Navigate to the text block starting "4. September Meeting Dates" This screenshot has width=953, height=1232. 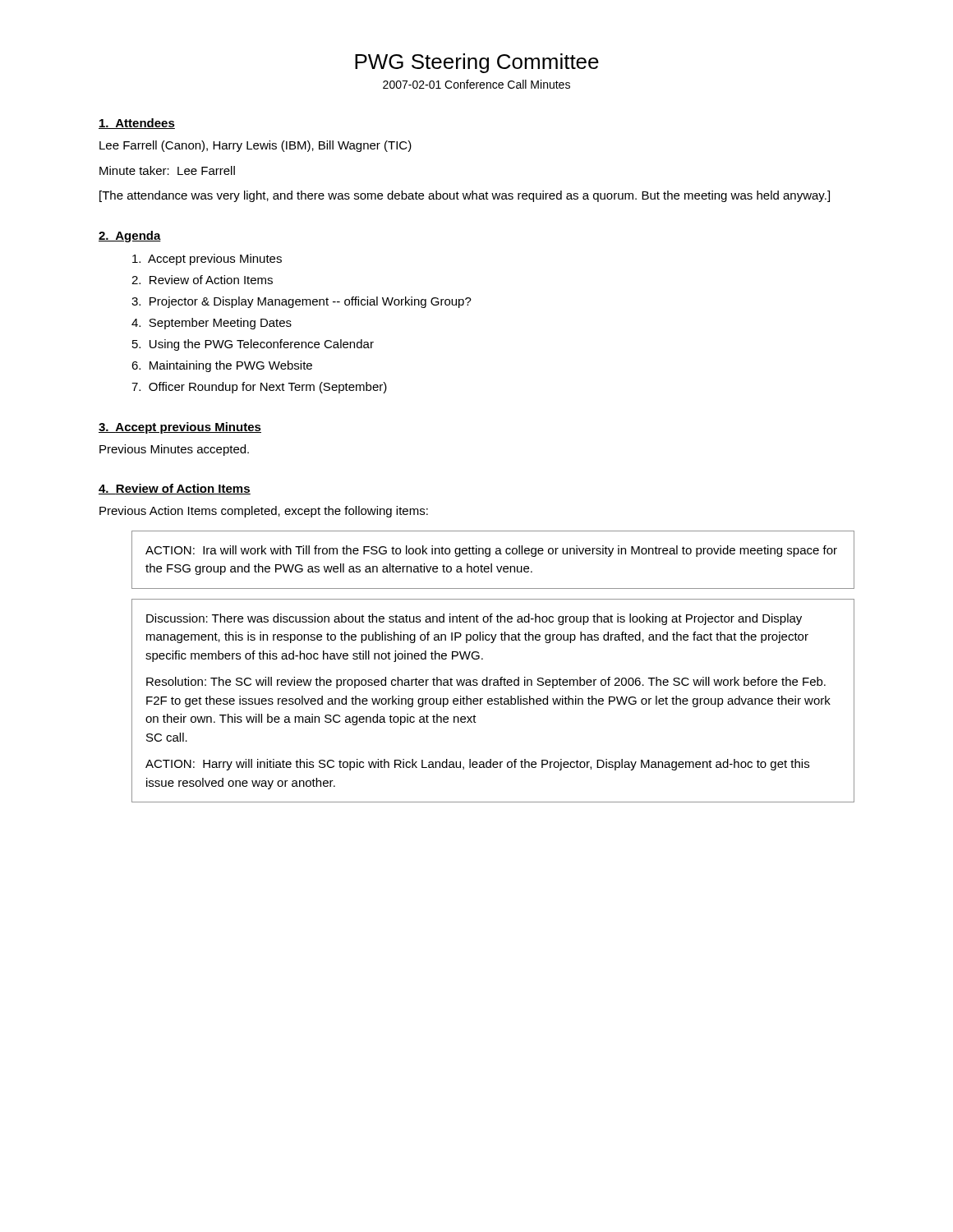(x=212, y=322)
